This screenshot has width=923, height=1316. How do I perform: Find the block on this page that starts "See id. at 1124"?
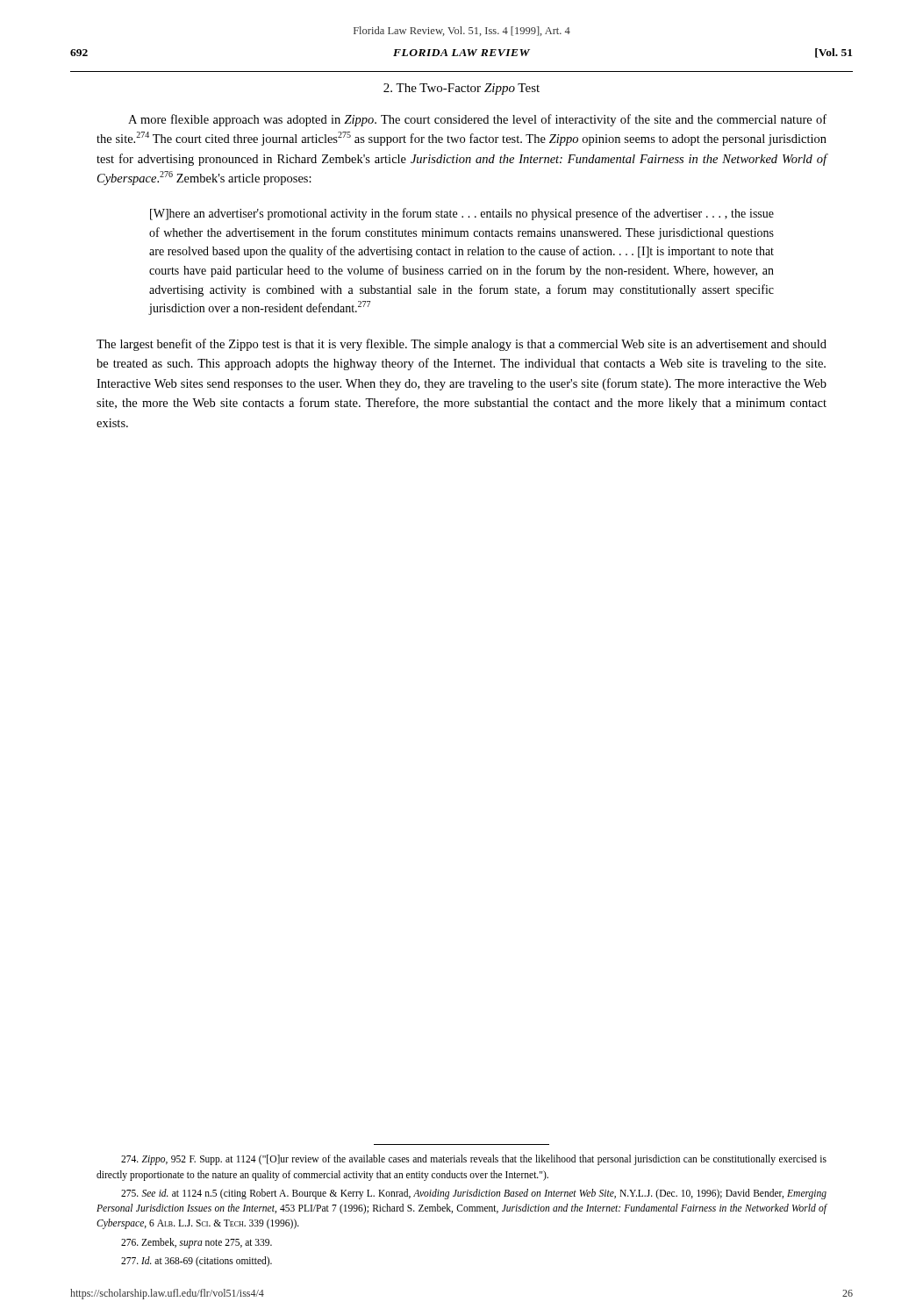(462, 1208)
